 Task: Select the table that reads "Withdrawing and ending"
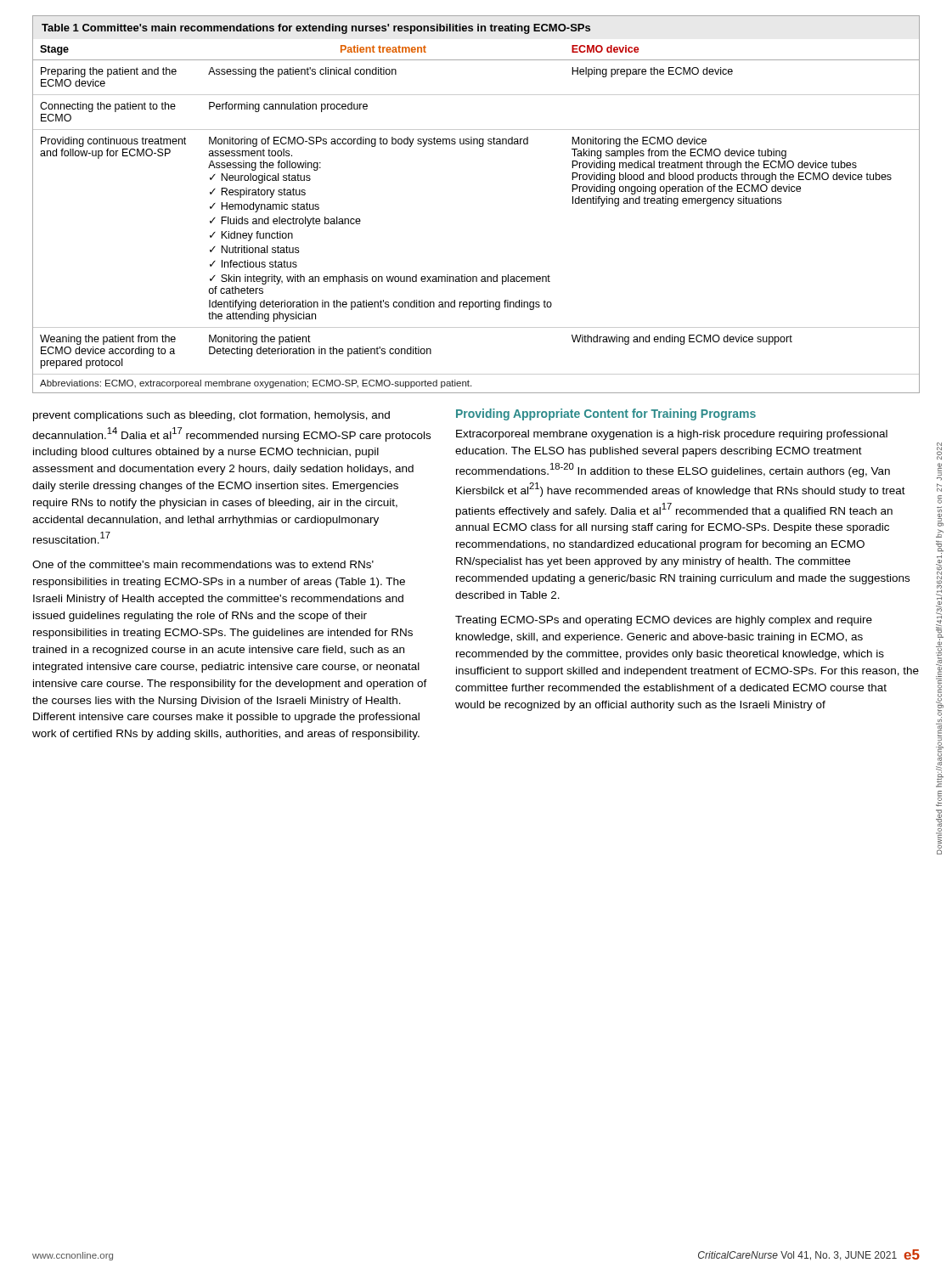click(476, 204)
